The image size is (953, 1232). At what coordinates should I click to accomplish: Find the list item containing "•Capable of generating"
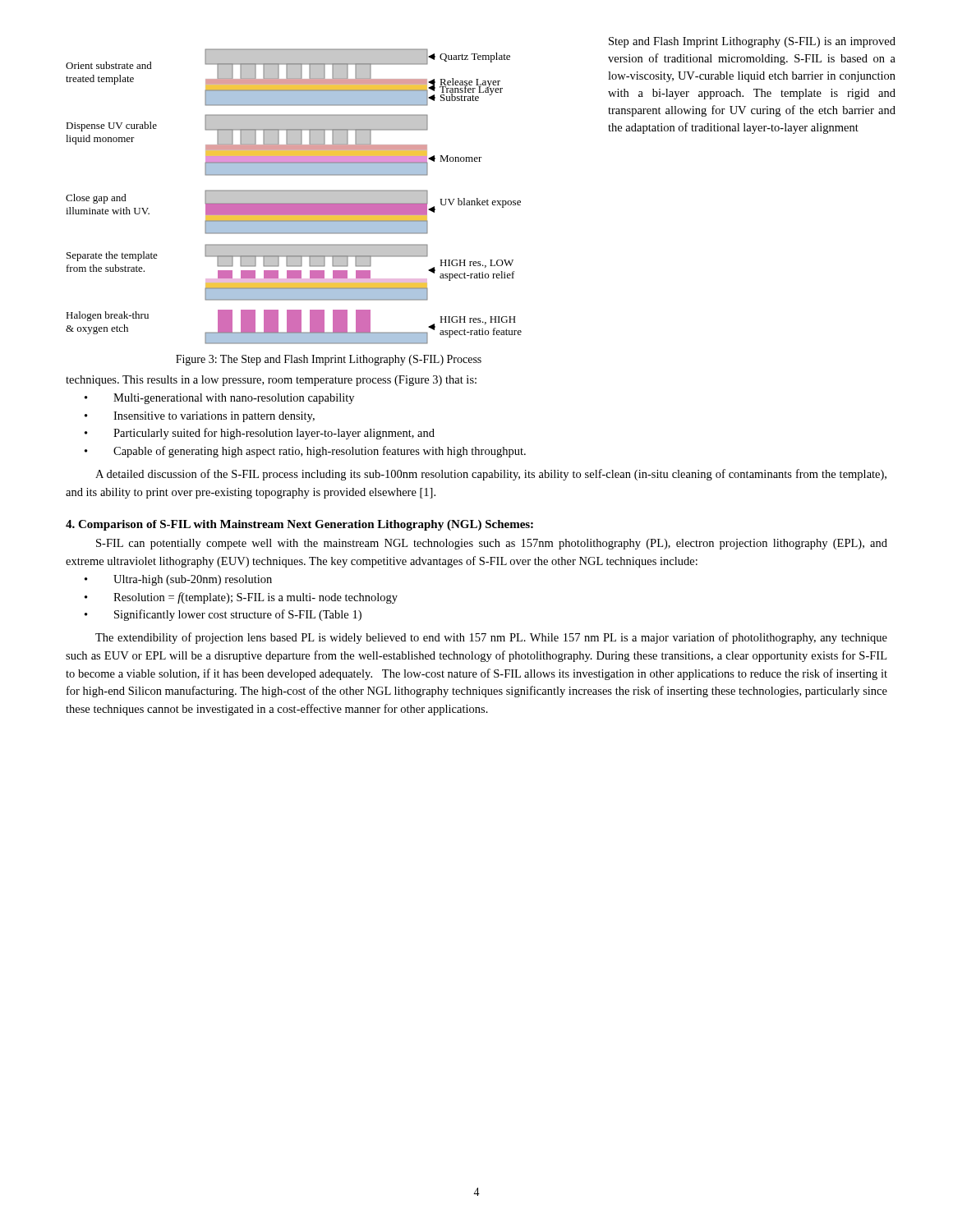[312, 452]
